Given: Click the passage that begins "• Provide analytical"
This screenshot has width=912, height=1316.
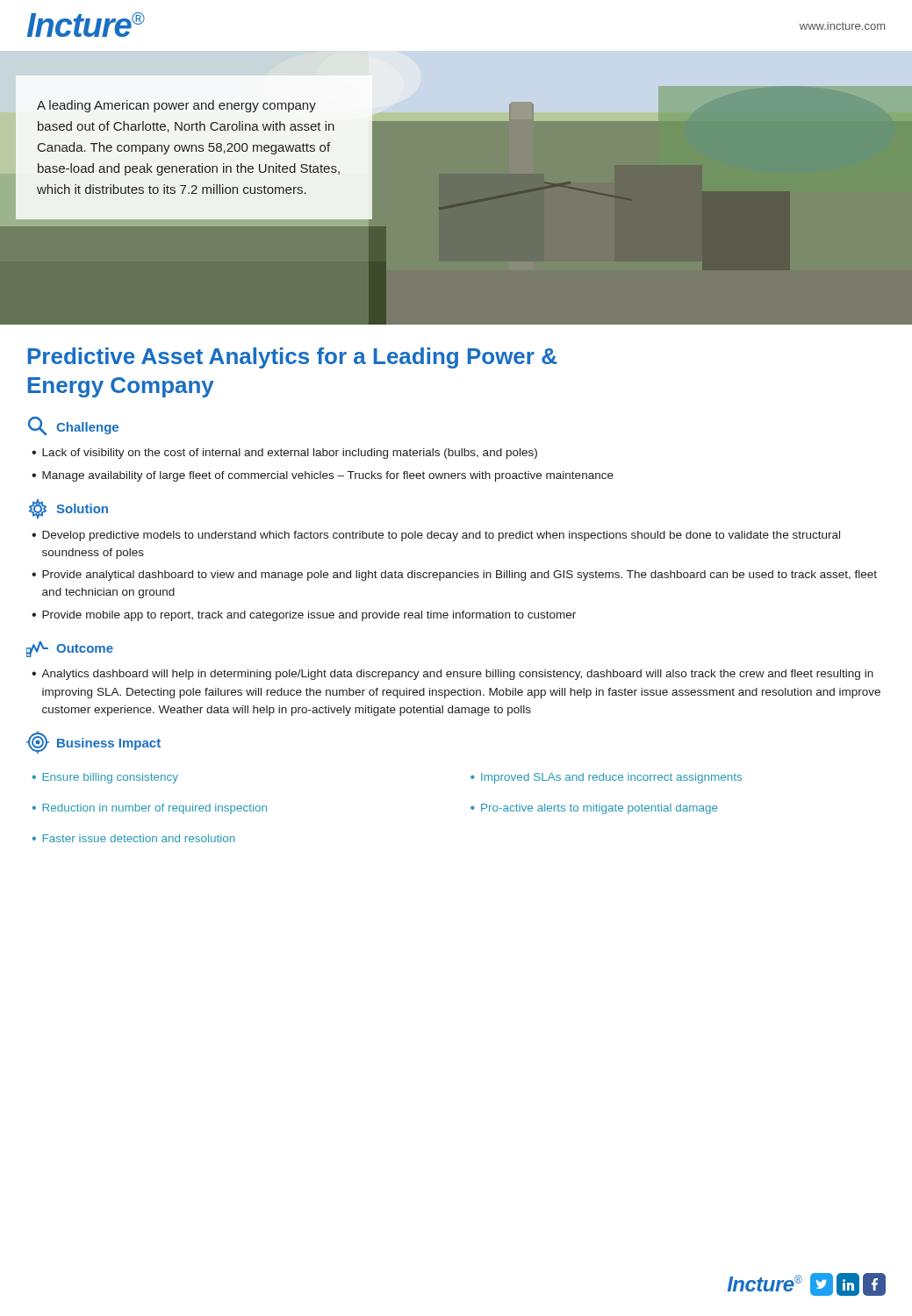Looking at the screenshot, I should [459, 584].
